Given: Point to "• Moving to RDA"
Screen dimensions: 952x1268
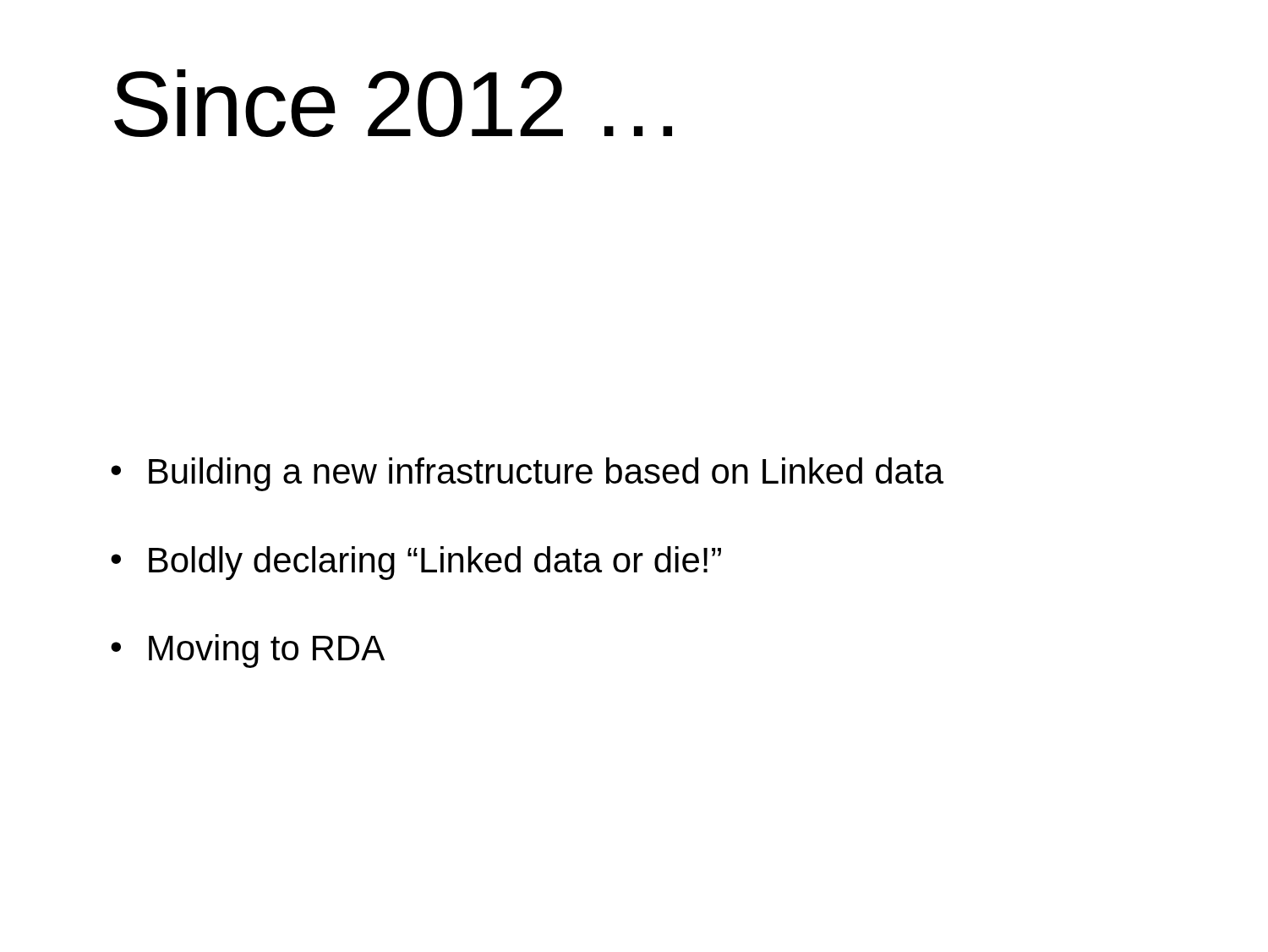Looking at the screenshot, I should [x=247, y=649].
